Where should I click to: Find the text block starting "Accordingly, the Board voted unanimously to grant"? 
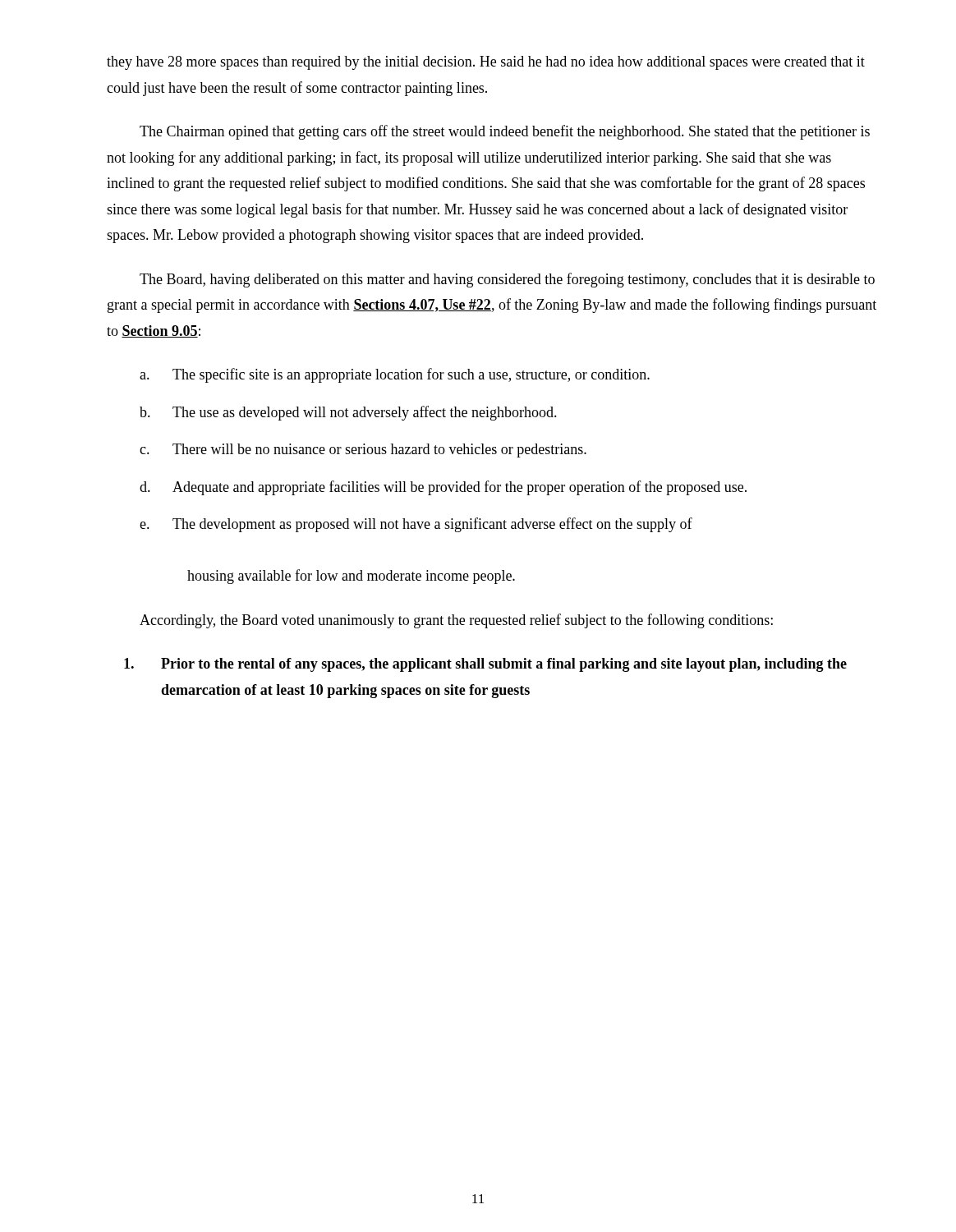[494, 620]
